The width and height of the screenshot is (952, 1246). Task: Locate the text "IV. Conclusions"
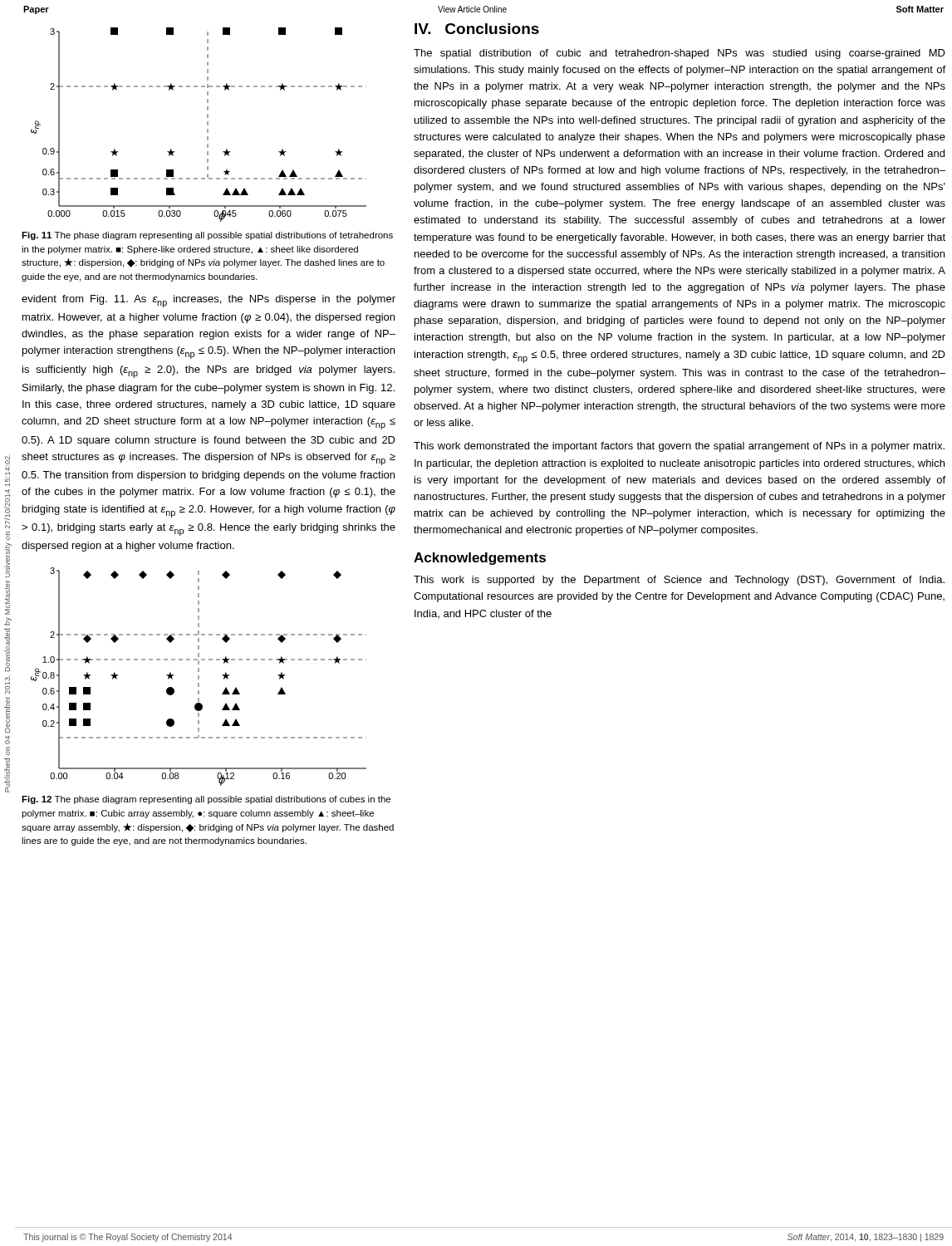[477, 29]
